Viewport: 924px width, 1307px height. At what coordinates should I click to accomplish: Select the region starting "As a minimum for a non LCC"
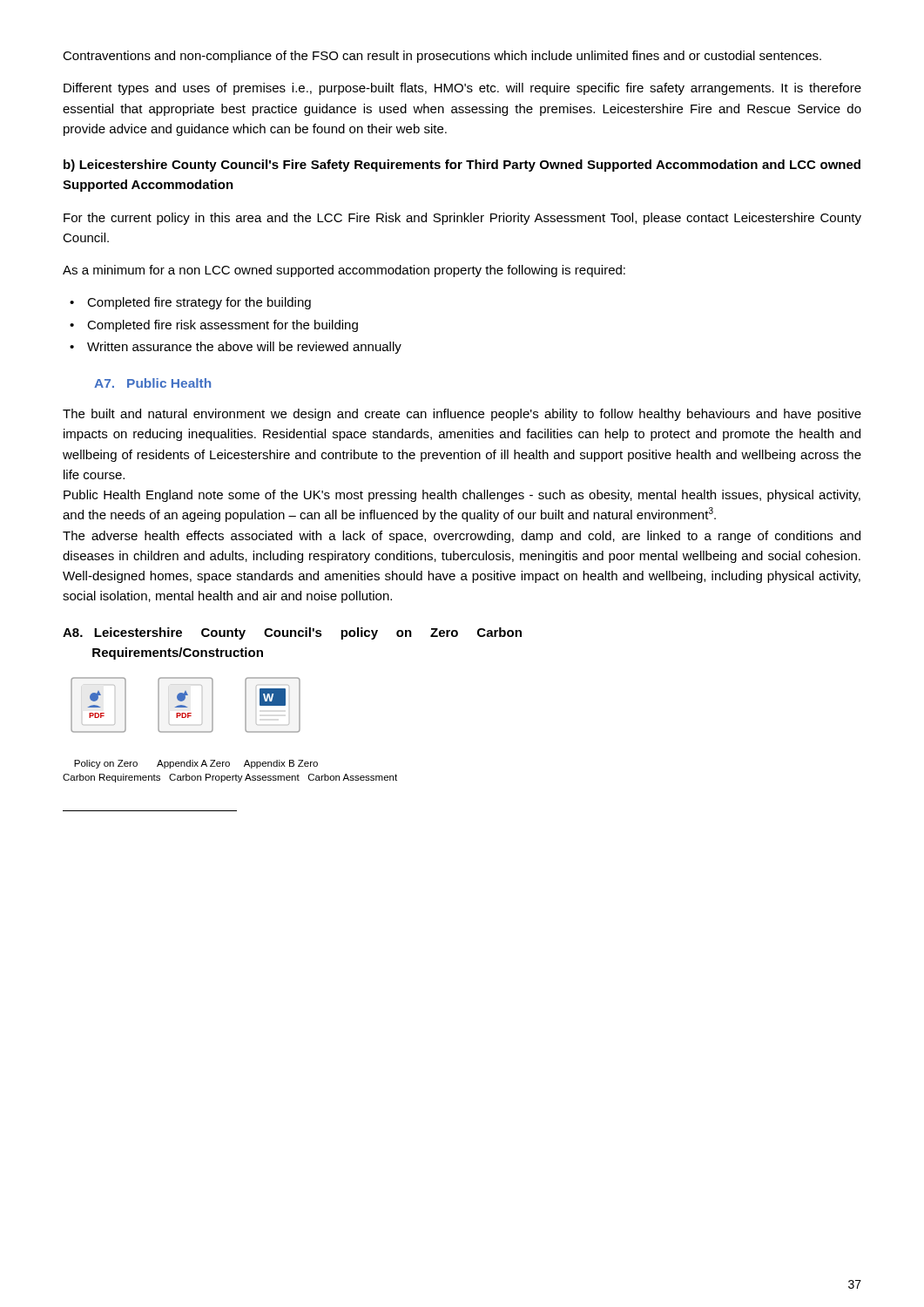(344, 270)
